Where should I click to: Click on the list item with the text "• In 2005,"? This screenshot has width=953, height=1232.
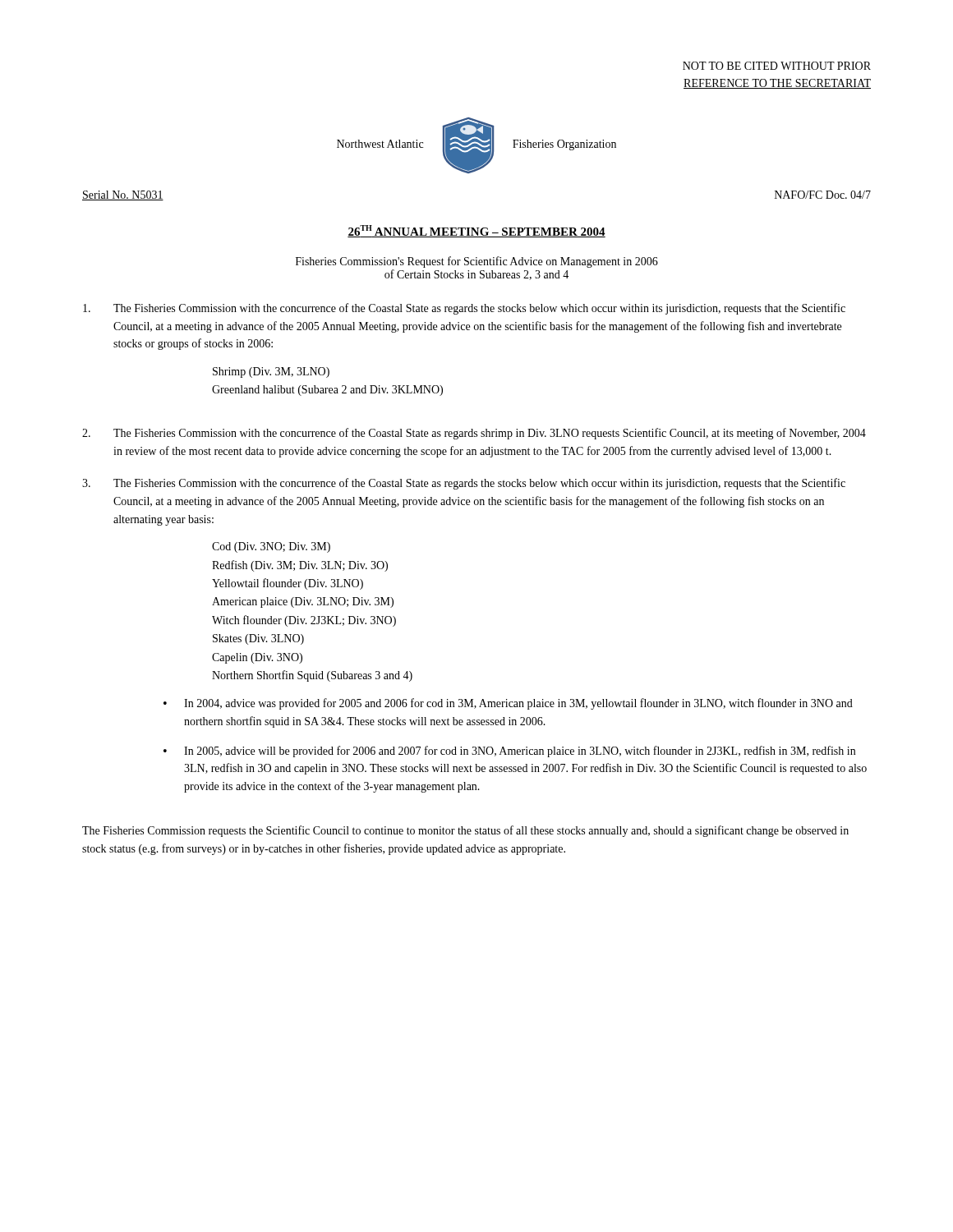(517, 769)
